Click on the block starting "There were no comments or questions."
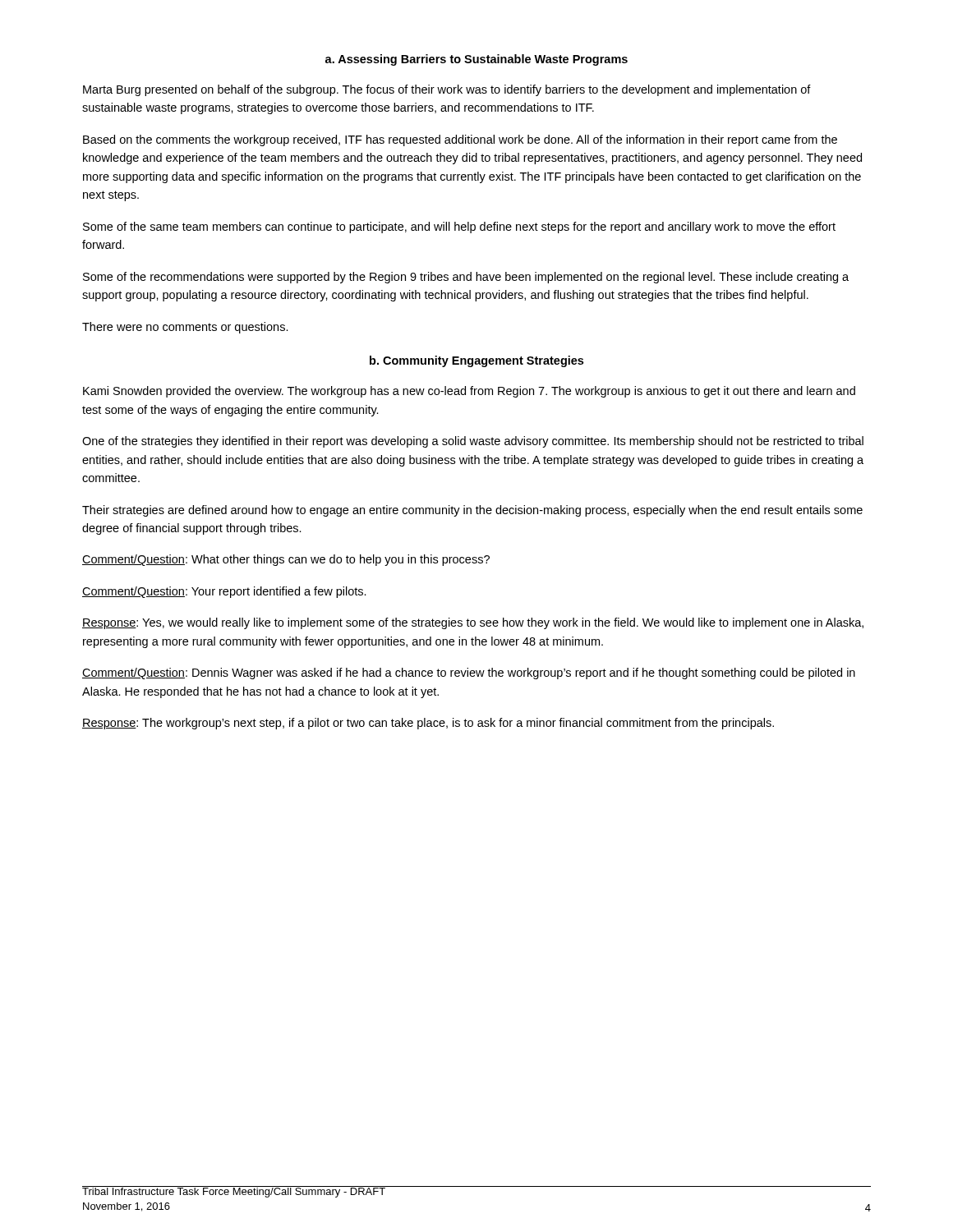Image resolution: width=953 pixels, height=1232 pixels. 185,327
